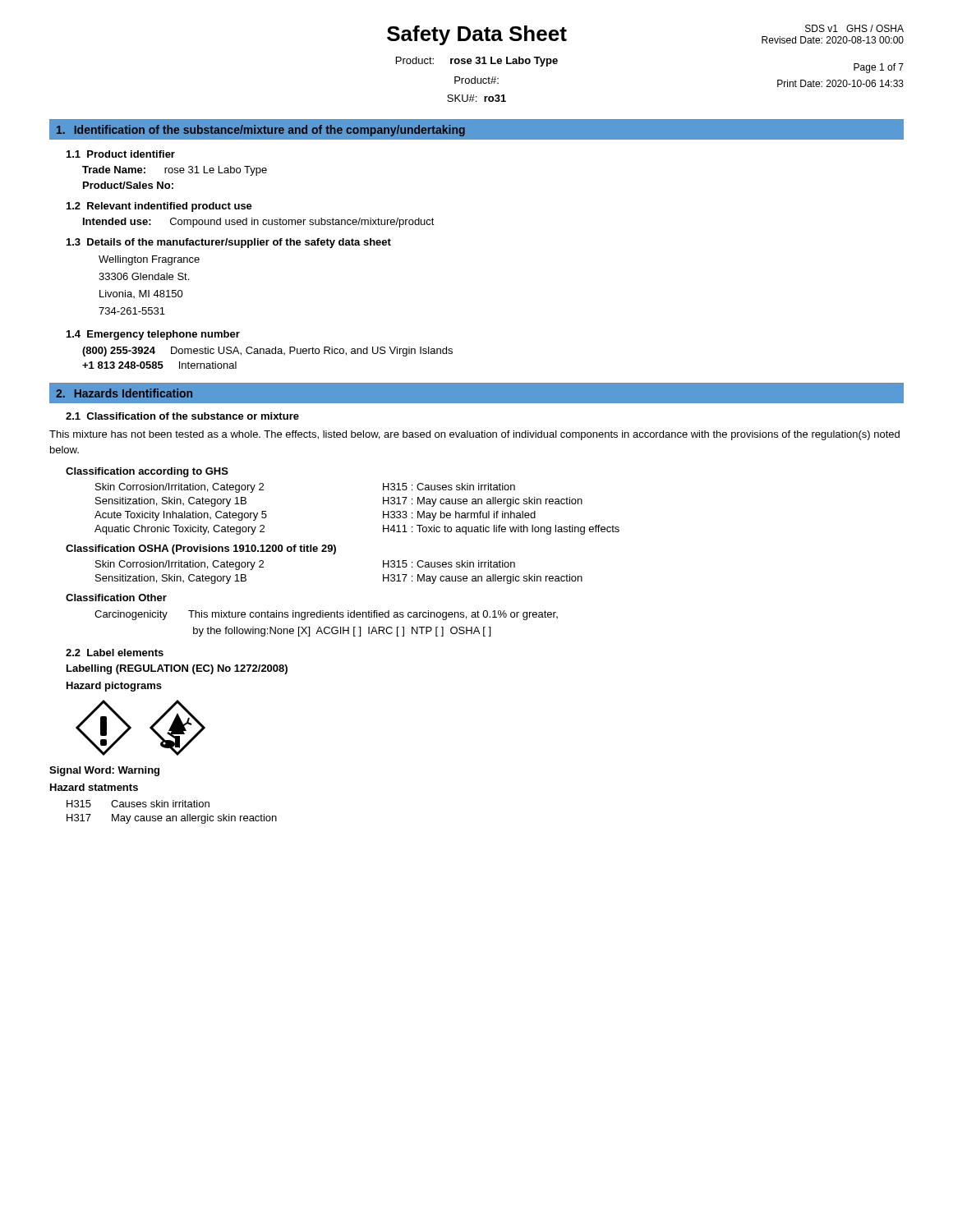Find the text block starting "H315 Causes skin irritation"
The height and width of the screenshot is (1232, 953).
coord(171,811)
